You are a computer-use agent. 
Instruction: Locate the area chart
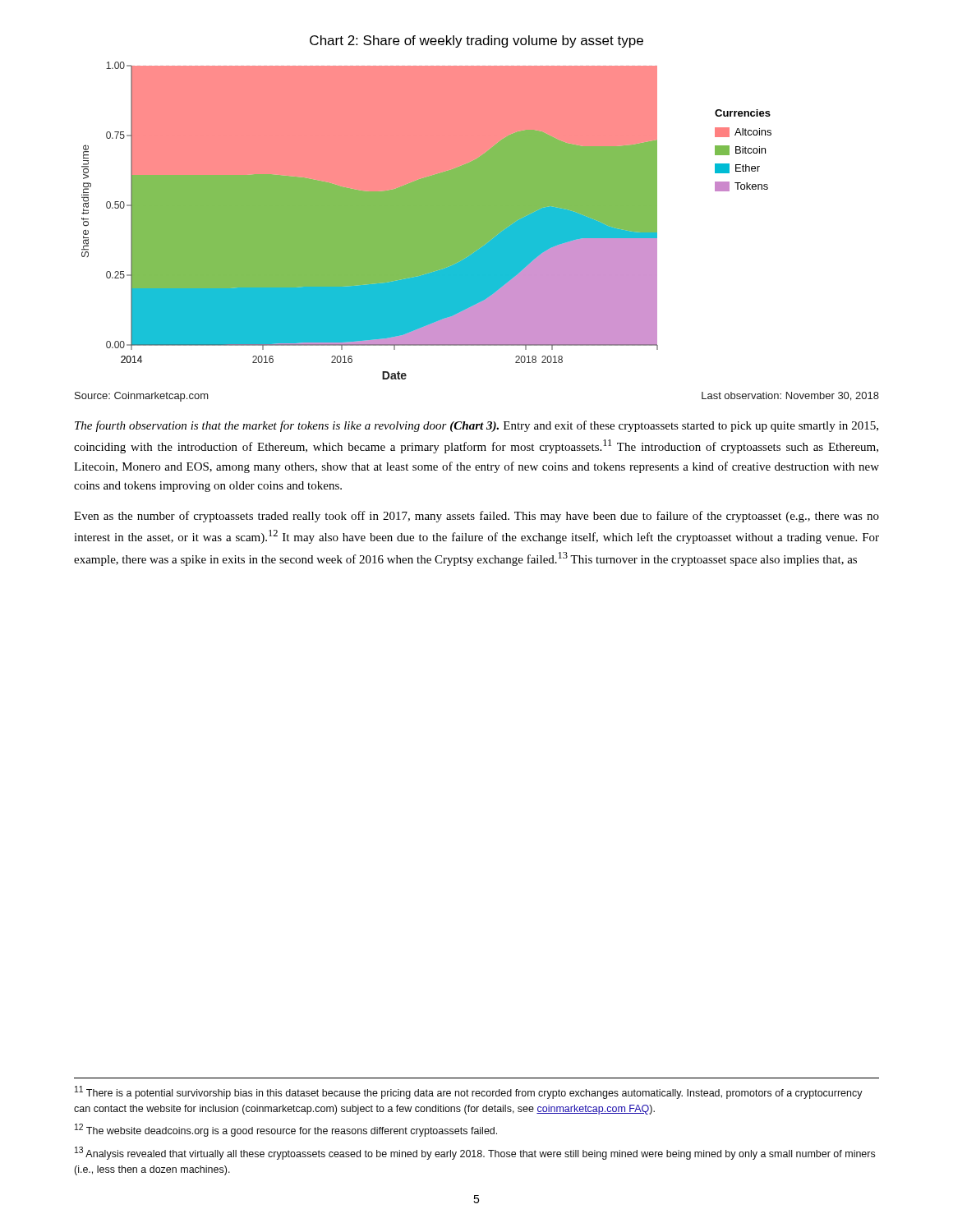click(x=476, y=222)
